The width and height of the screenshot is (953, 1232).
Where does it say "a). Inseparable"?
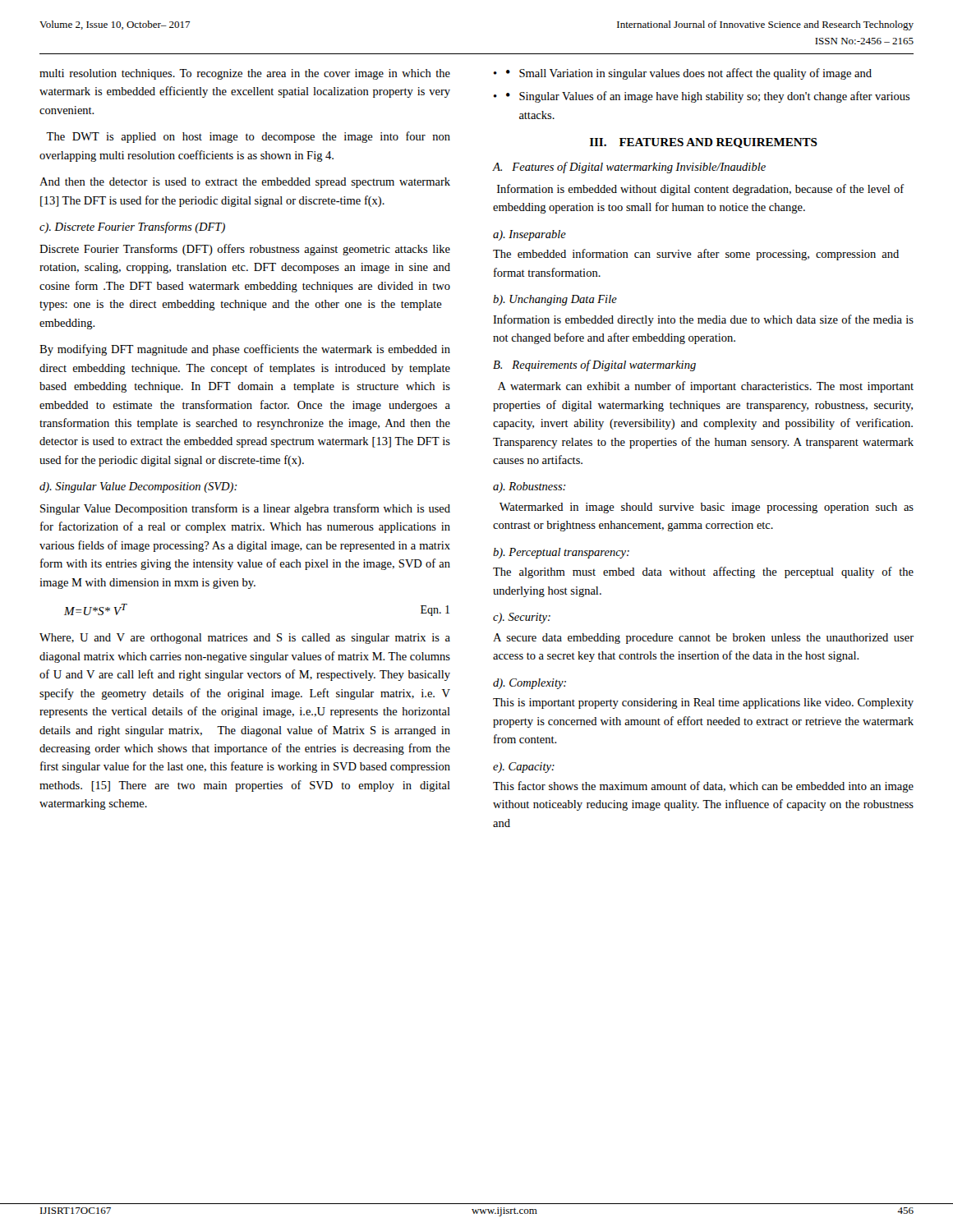point(529,235)
